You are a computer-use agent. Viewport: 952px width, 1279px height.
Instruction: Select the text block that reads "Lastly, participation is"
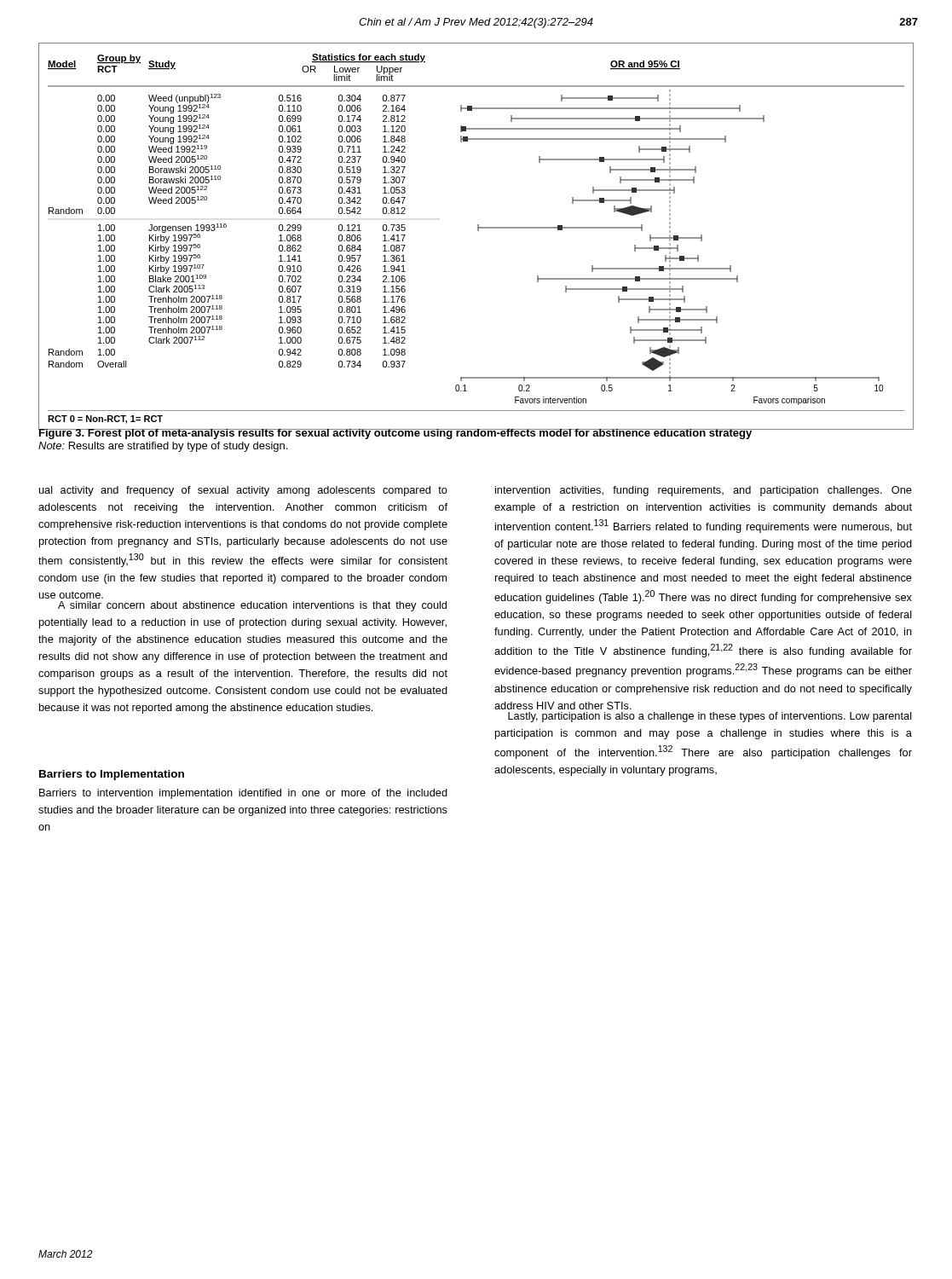703,743
